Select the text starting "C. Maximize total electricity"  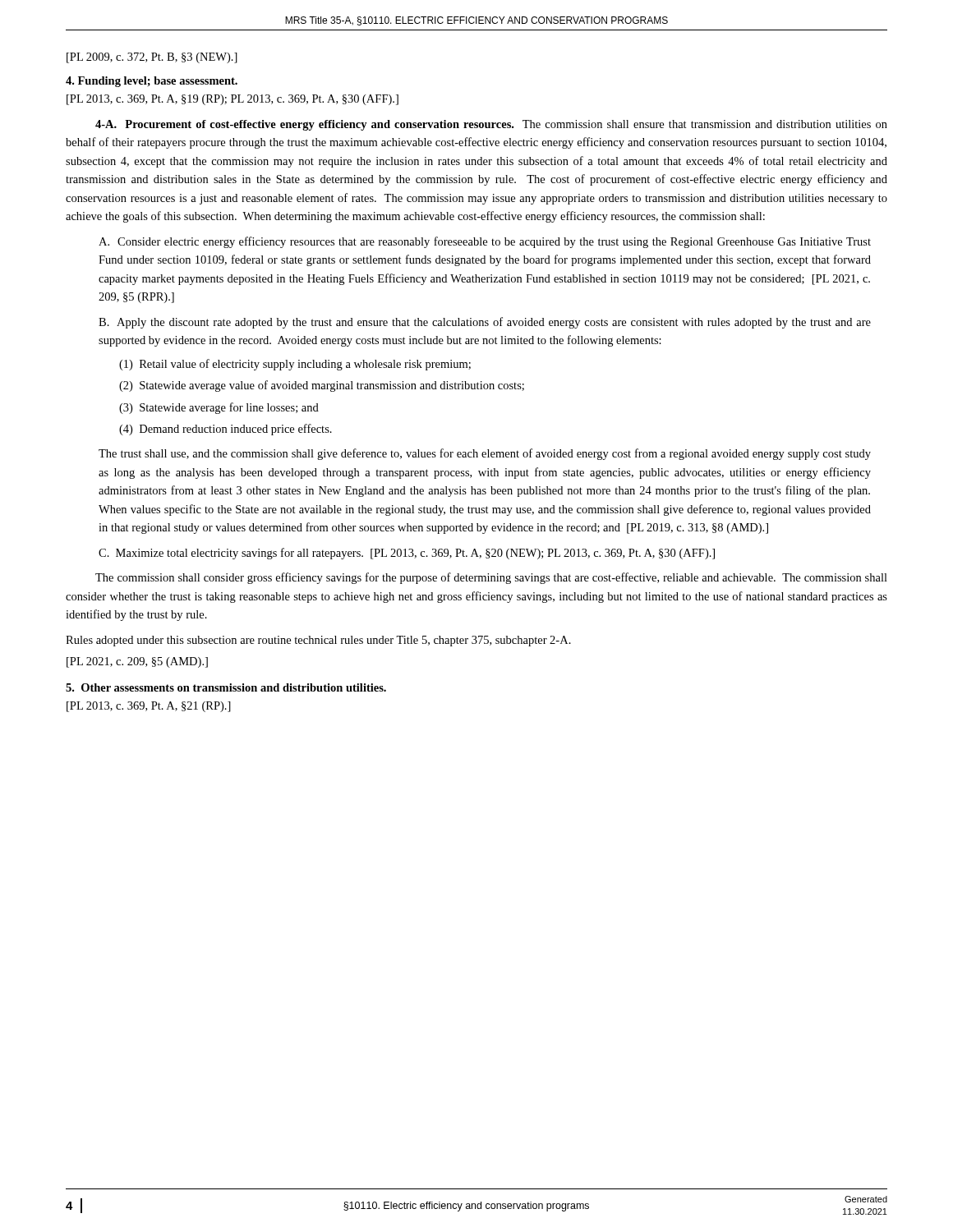pos(407,553)
